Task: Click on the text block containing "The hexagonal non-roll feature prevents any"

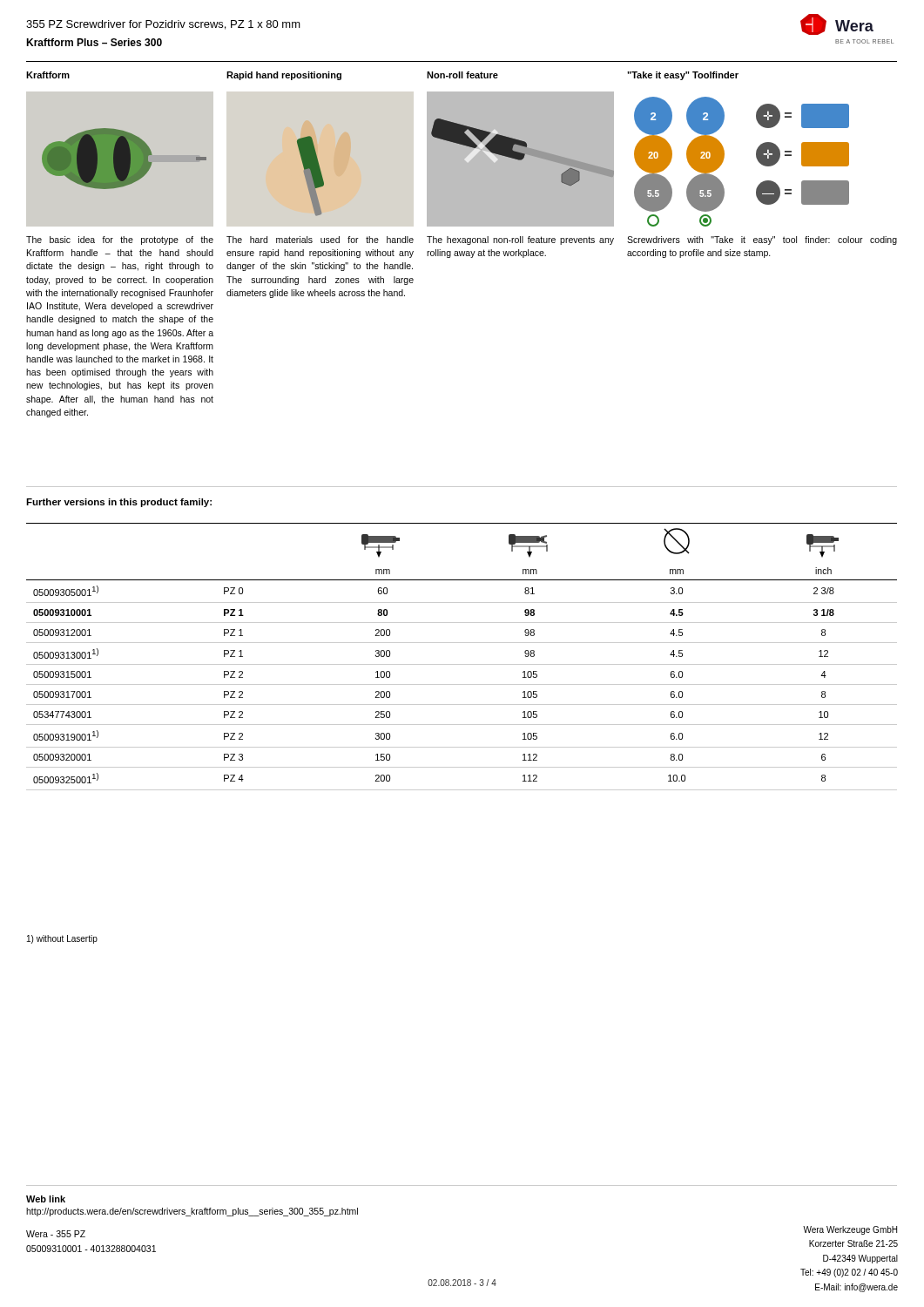Action: (x=520, y=246)
